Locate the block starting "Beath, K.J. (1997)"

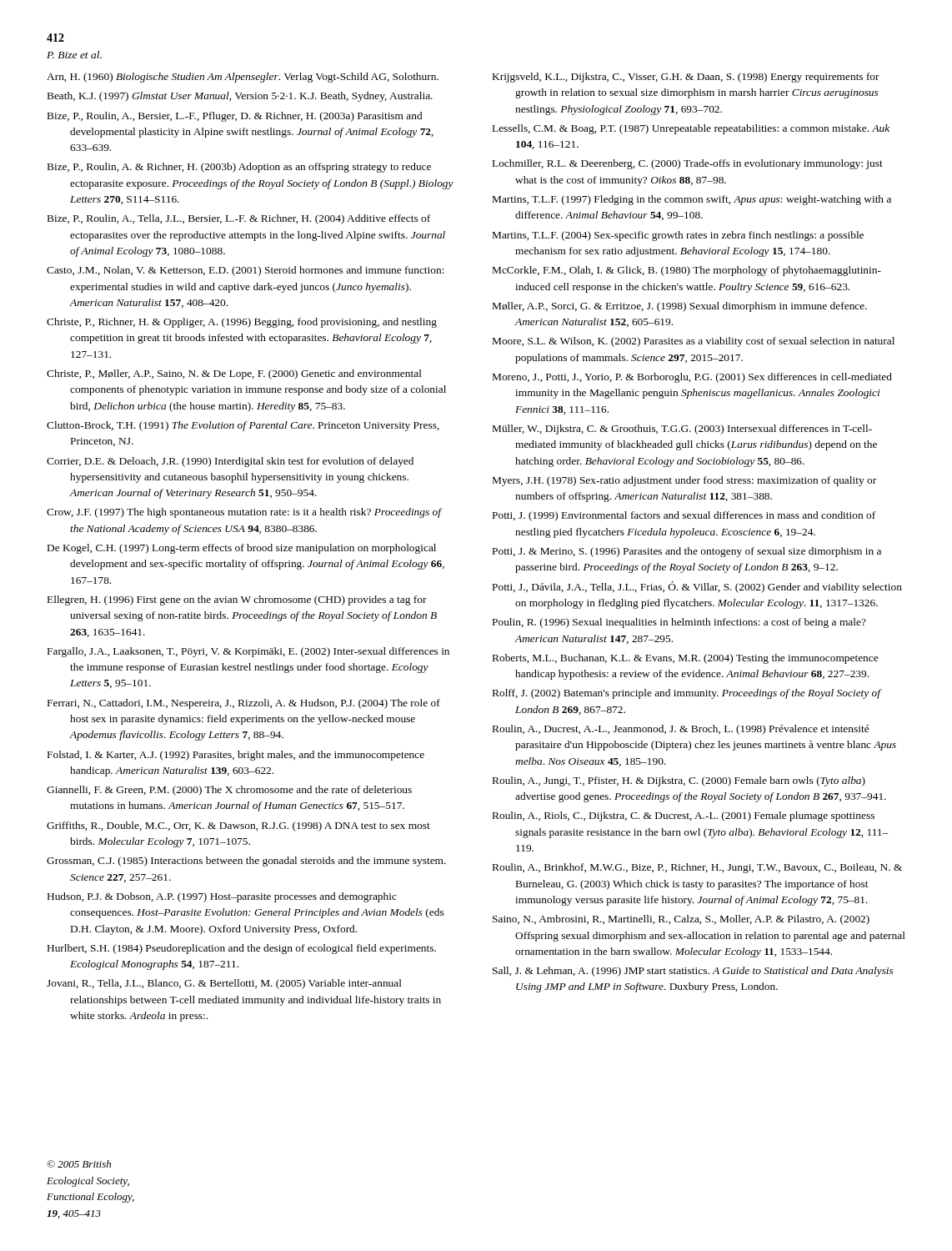point(240,96)
